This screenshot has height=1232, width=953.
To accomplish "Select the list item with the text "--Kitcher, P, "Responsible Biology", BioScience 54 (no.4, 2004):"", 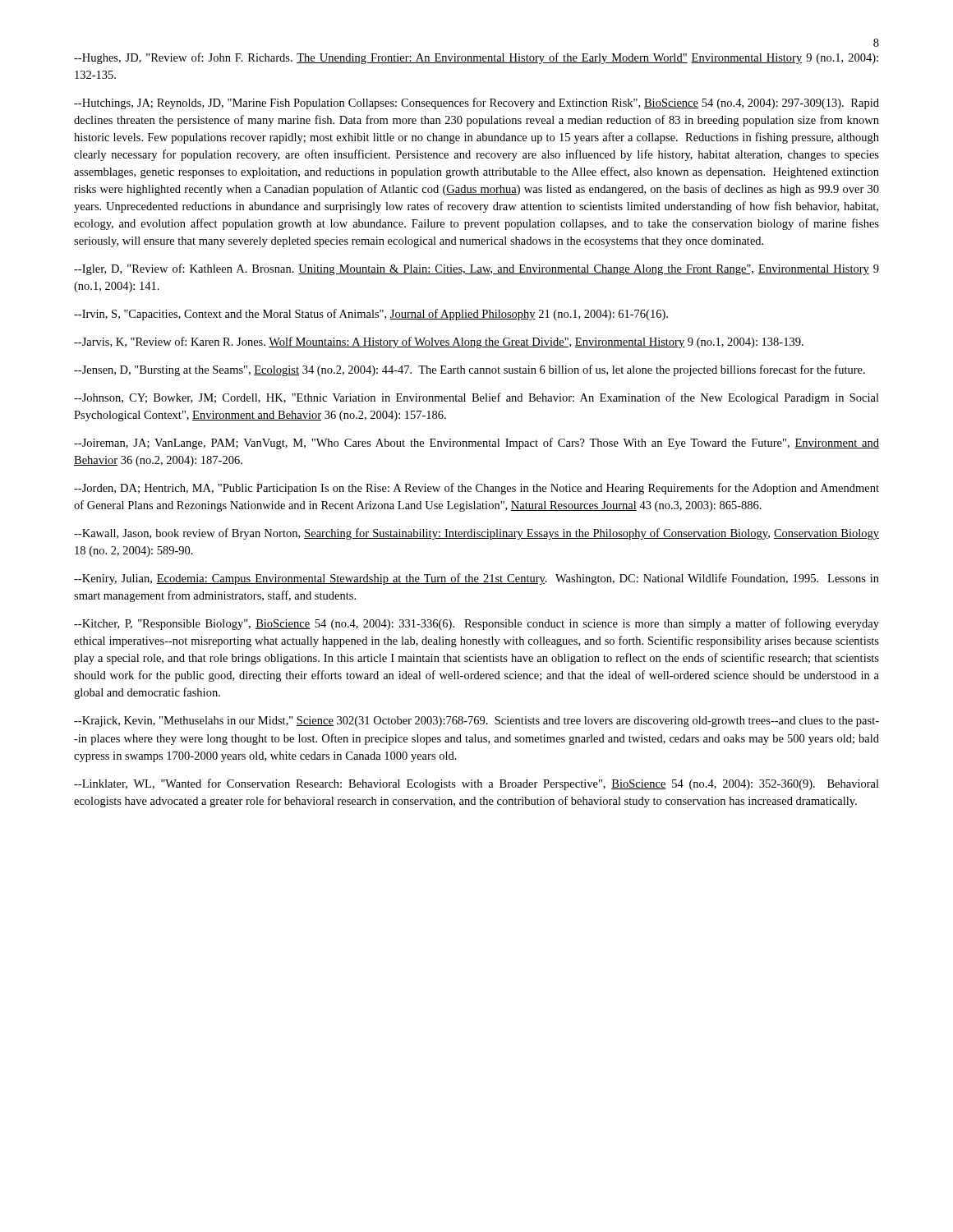I will 476,658.
